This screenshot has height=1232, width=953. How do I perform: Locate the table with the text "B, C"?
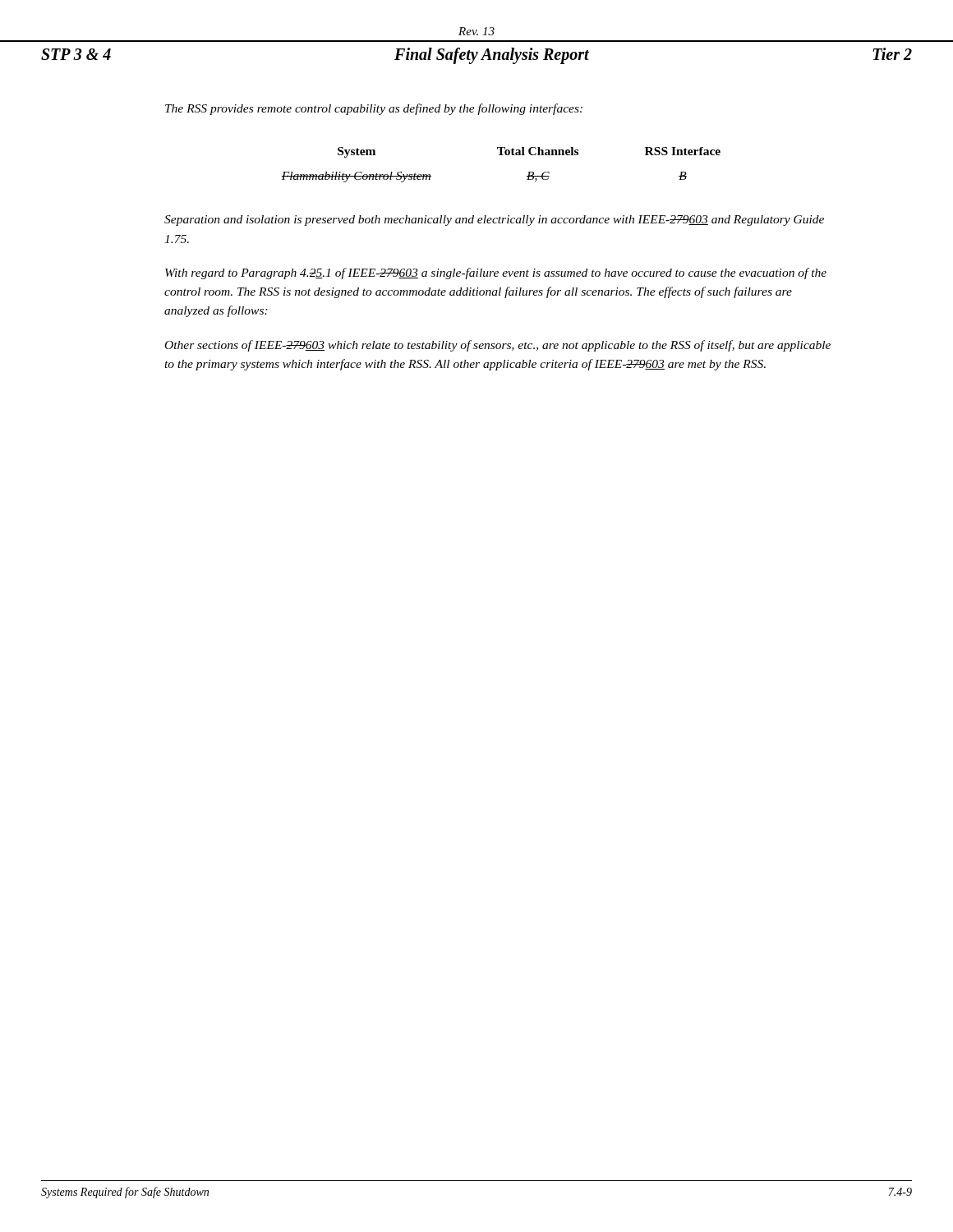501,164
